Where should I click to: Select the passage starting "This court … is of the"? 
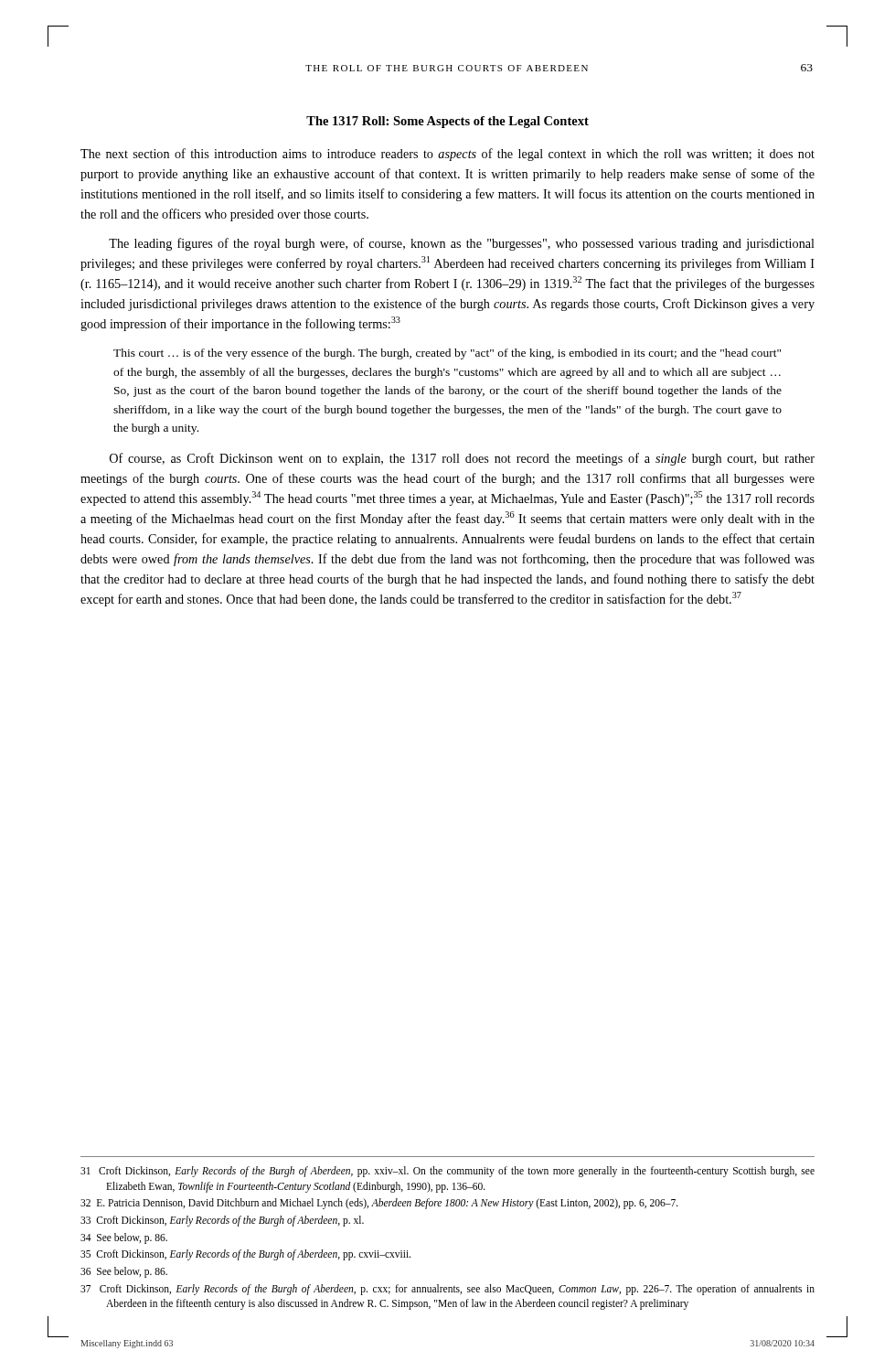pyautogui.click(x=448, y=390)
